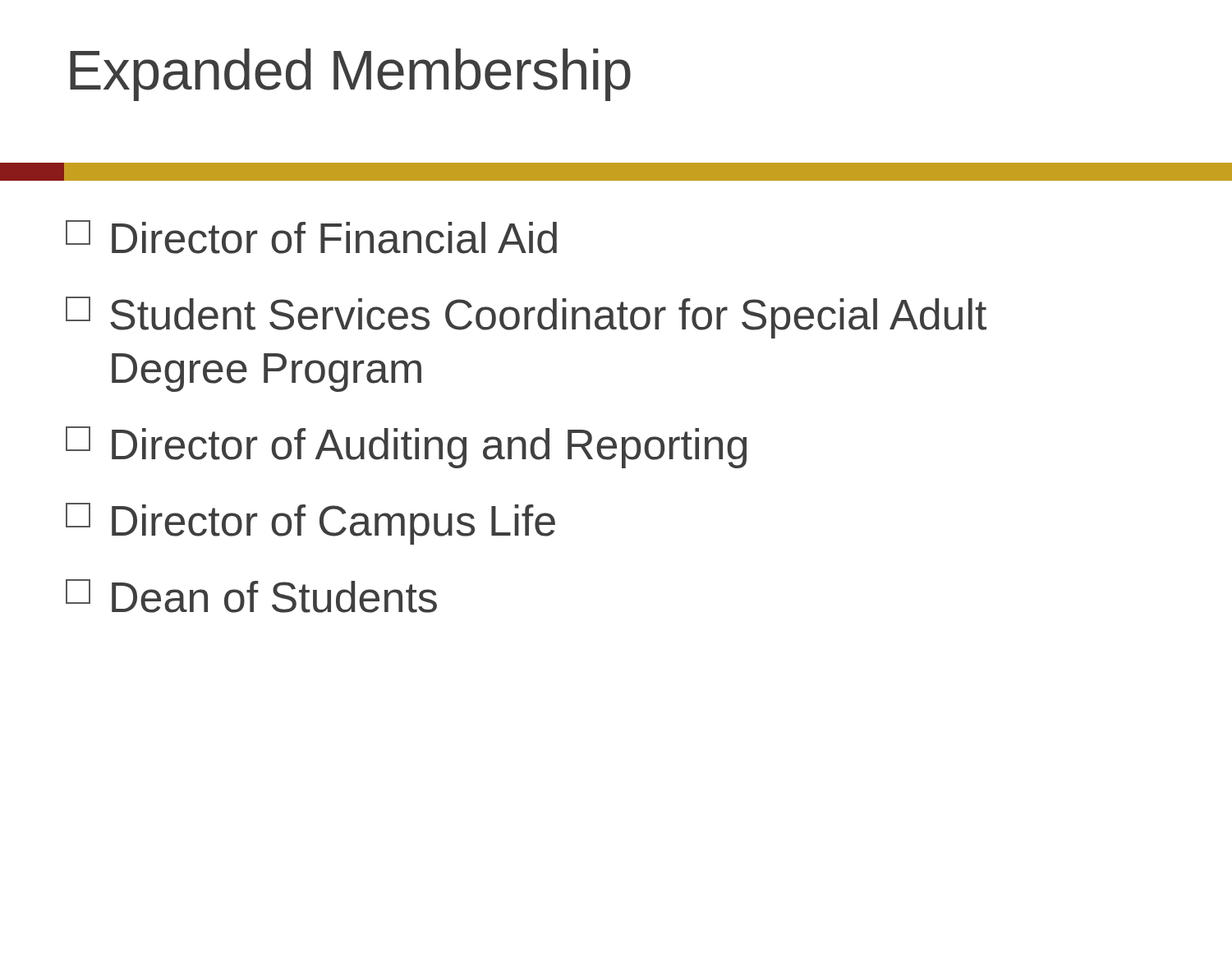Viewport: 1232px width, 953px height.
Task: Where does it say "Dean of Students"?
Action: [x=252, y=598]
